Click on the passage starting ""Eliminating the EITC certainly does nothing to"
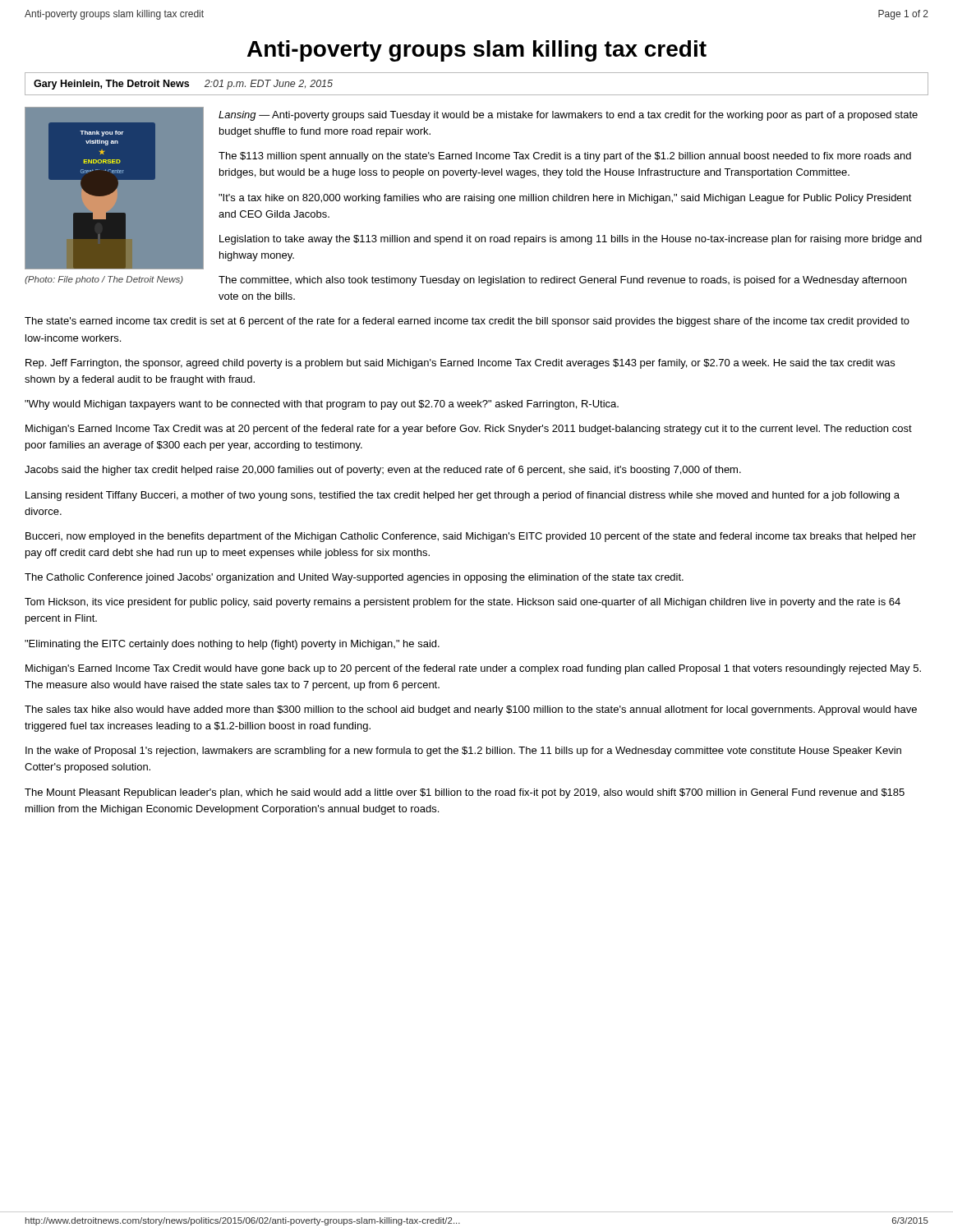This screenshot has width=953, height=1232. [x=232, y=643]
